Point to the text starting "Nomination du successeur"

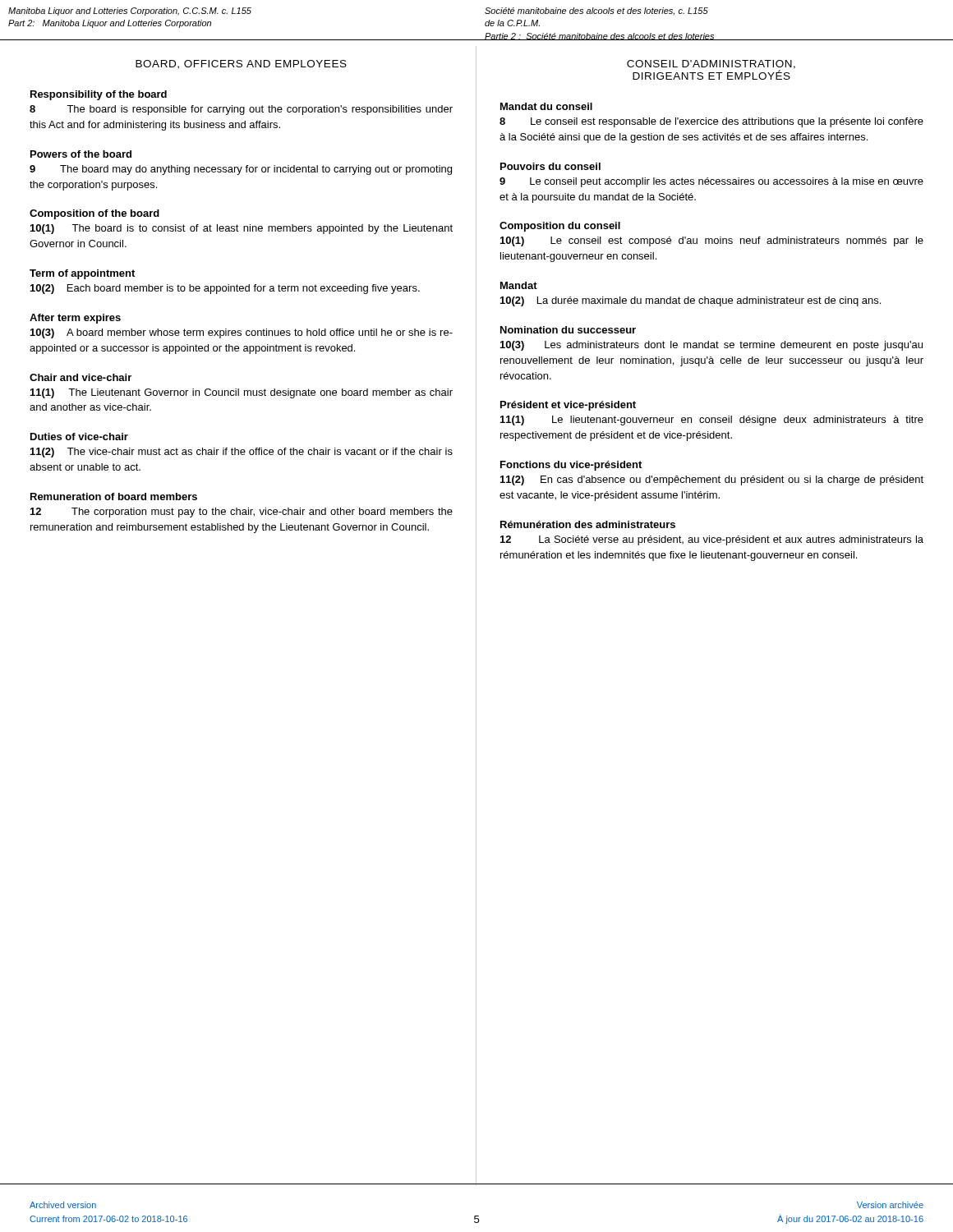point(568,330)
